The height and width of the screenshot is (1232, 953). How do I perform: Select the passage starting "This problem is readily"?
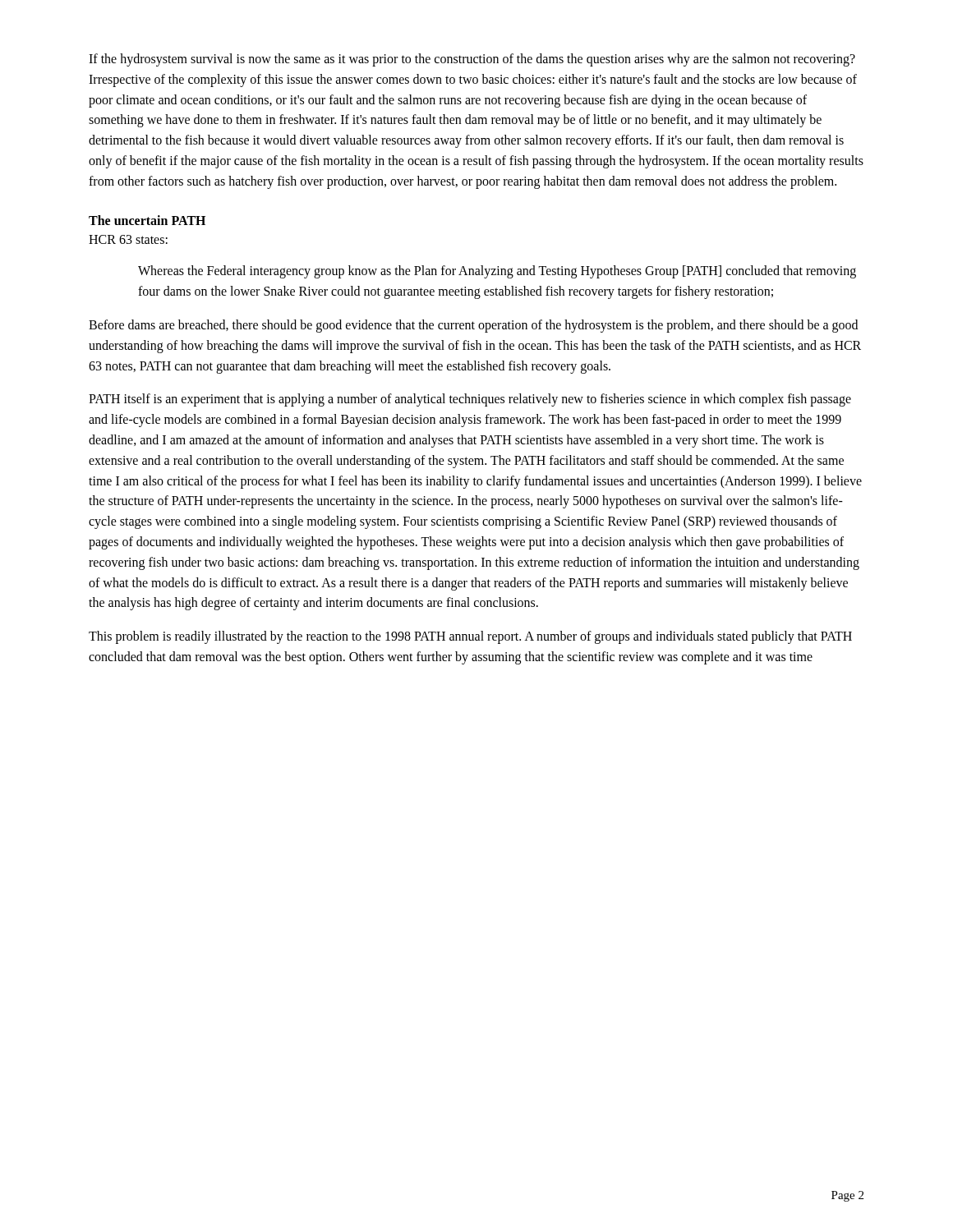pyautogui.click(x=470, y=646)
